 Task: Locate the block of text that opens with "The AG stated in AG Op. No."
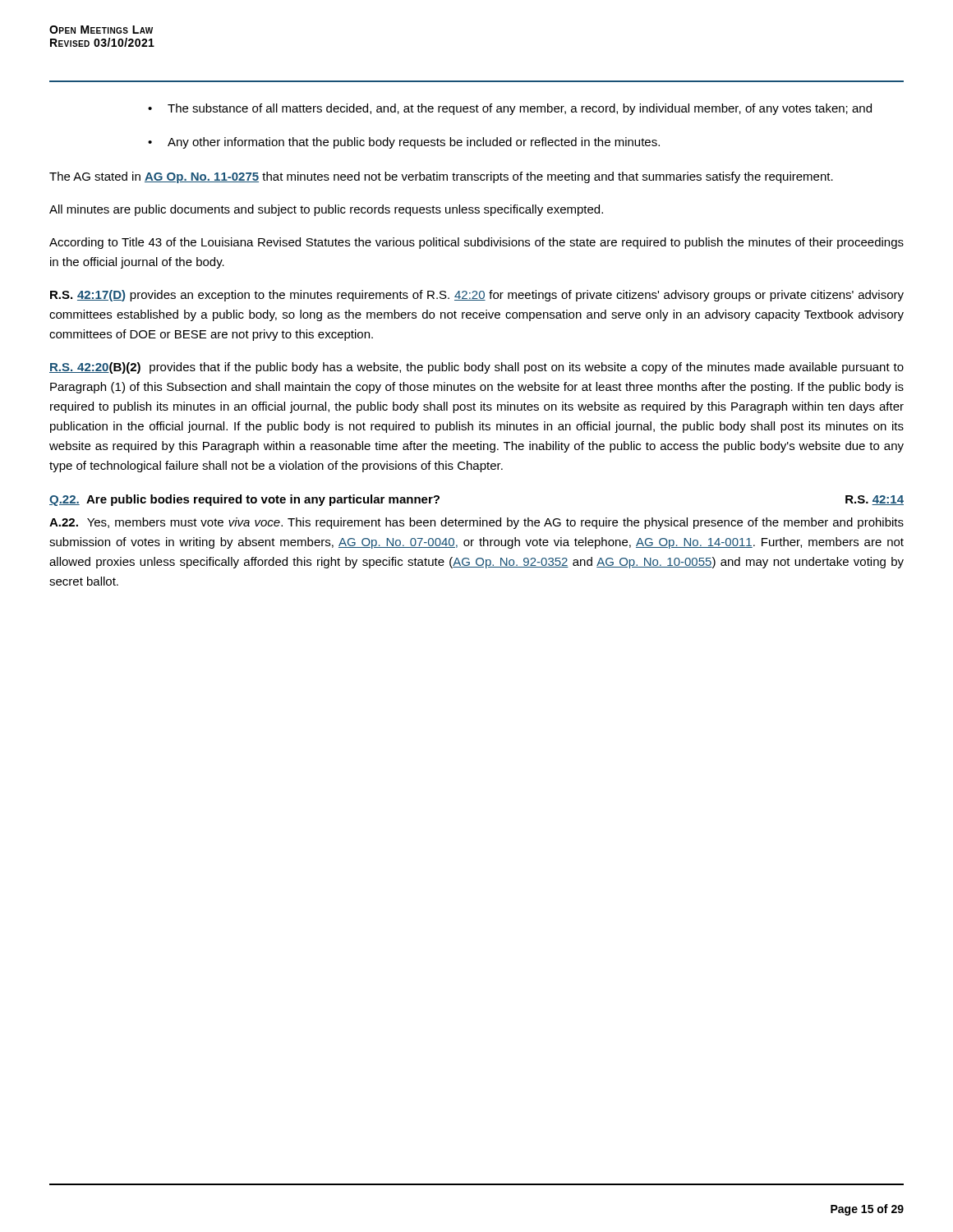[x=441, y=176]
